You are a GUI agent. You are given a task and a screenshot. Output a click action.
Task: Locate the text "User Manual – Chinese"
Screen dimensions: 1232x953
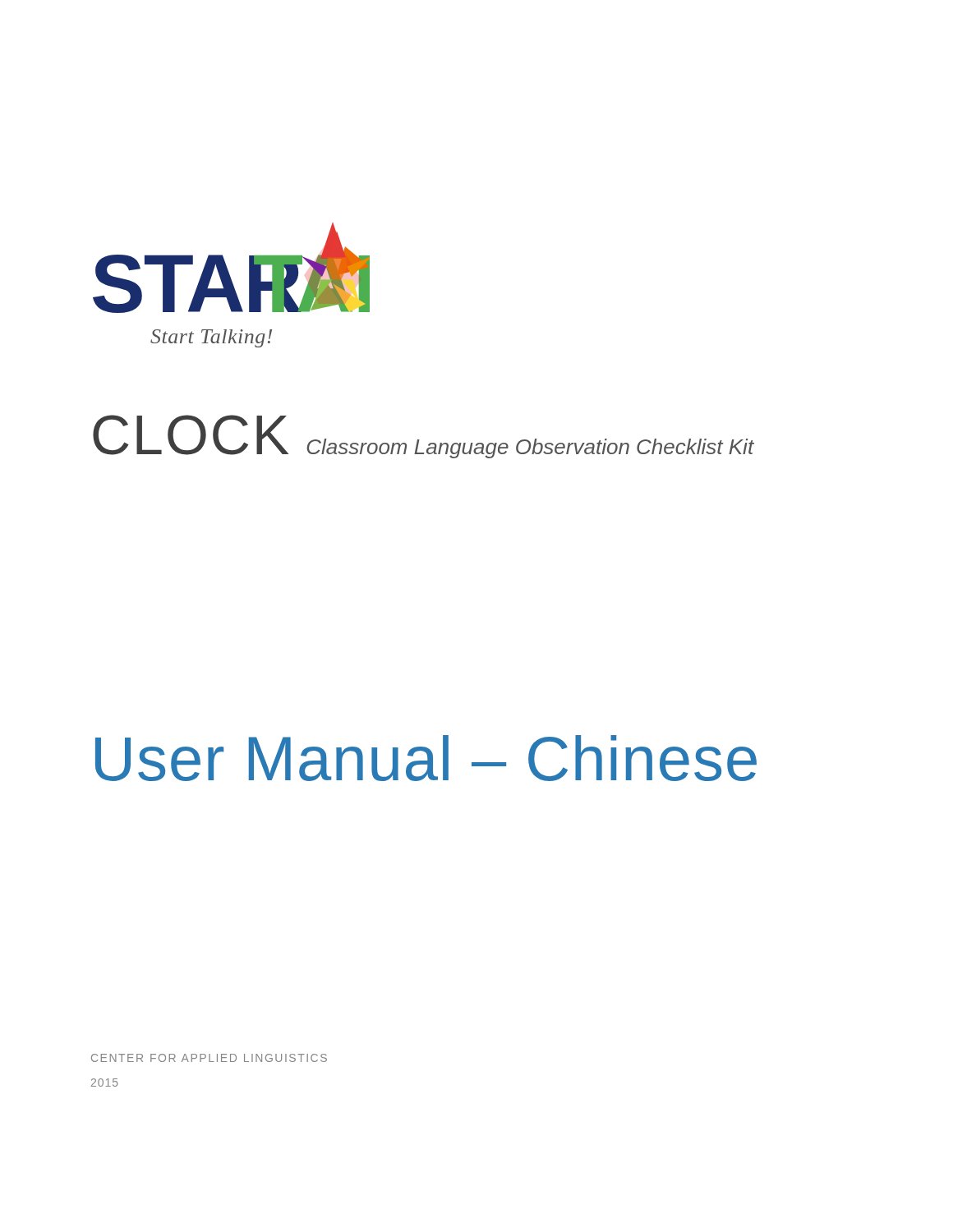click(425, 758)
